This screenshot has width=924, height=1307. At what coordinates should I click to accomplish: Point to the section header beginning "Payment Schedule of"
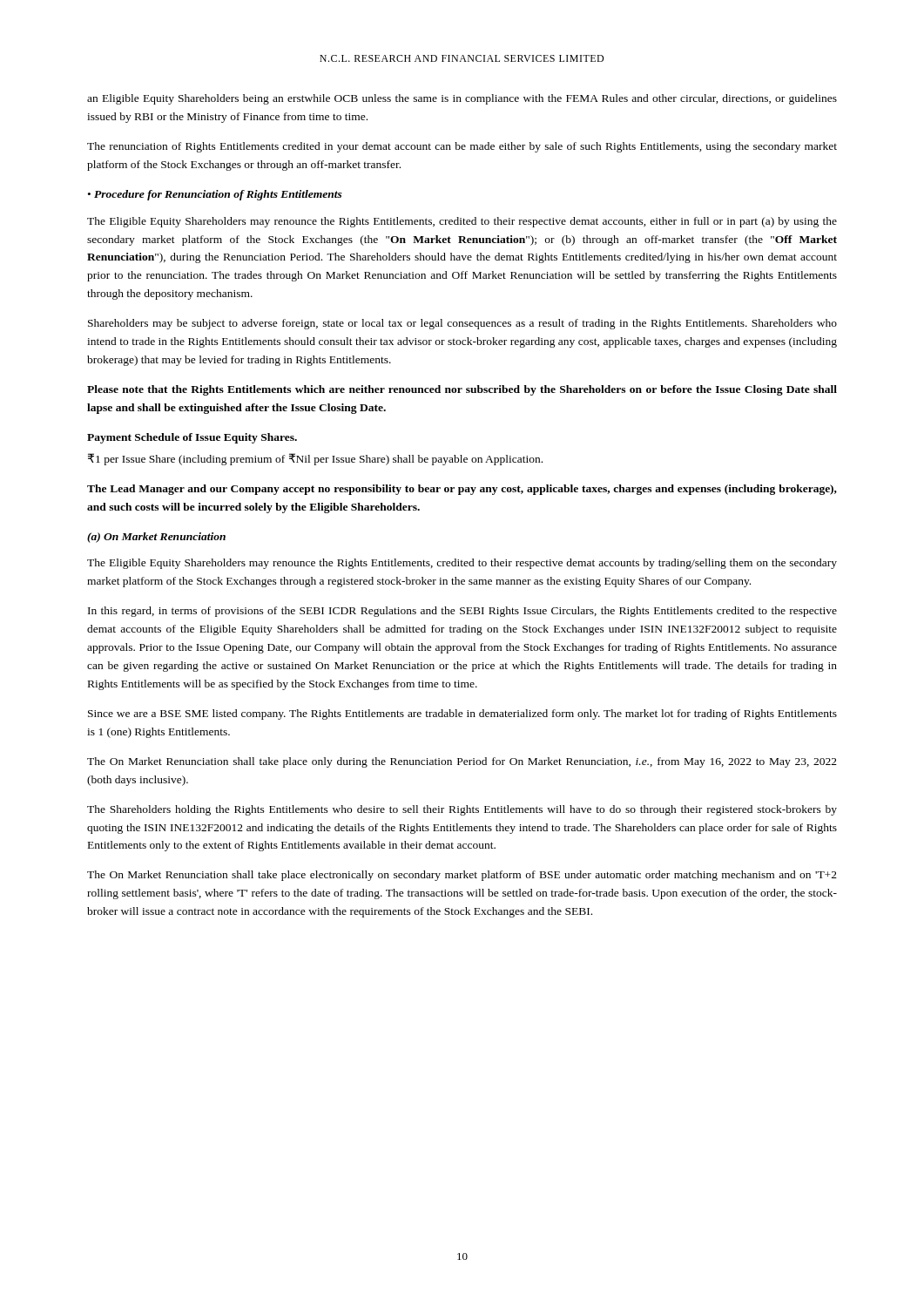[192, 438]
